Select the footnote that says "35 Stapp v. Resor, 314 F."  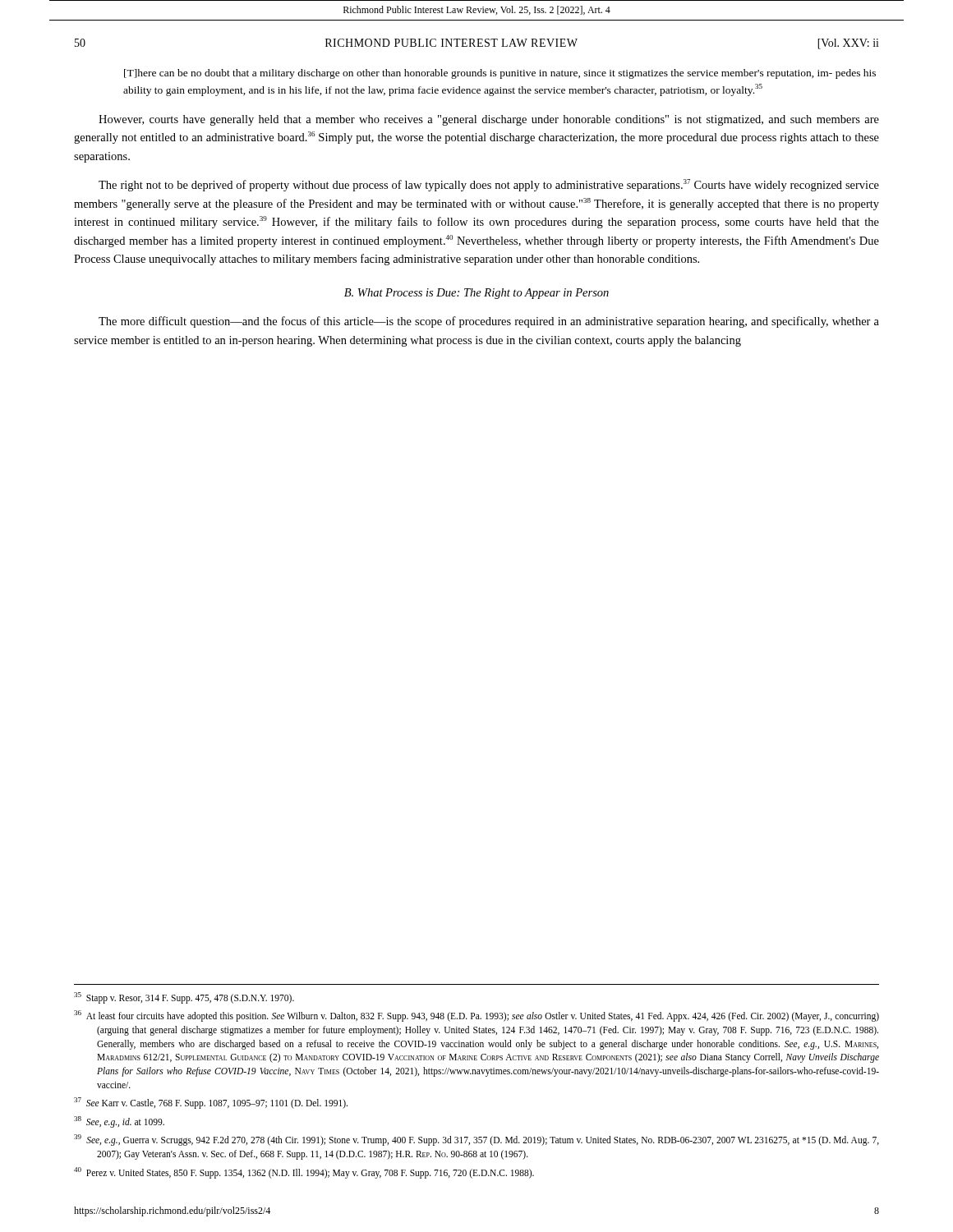pos(184,997)
